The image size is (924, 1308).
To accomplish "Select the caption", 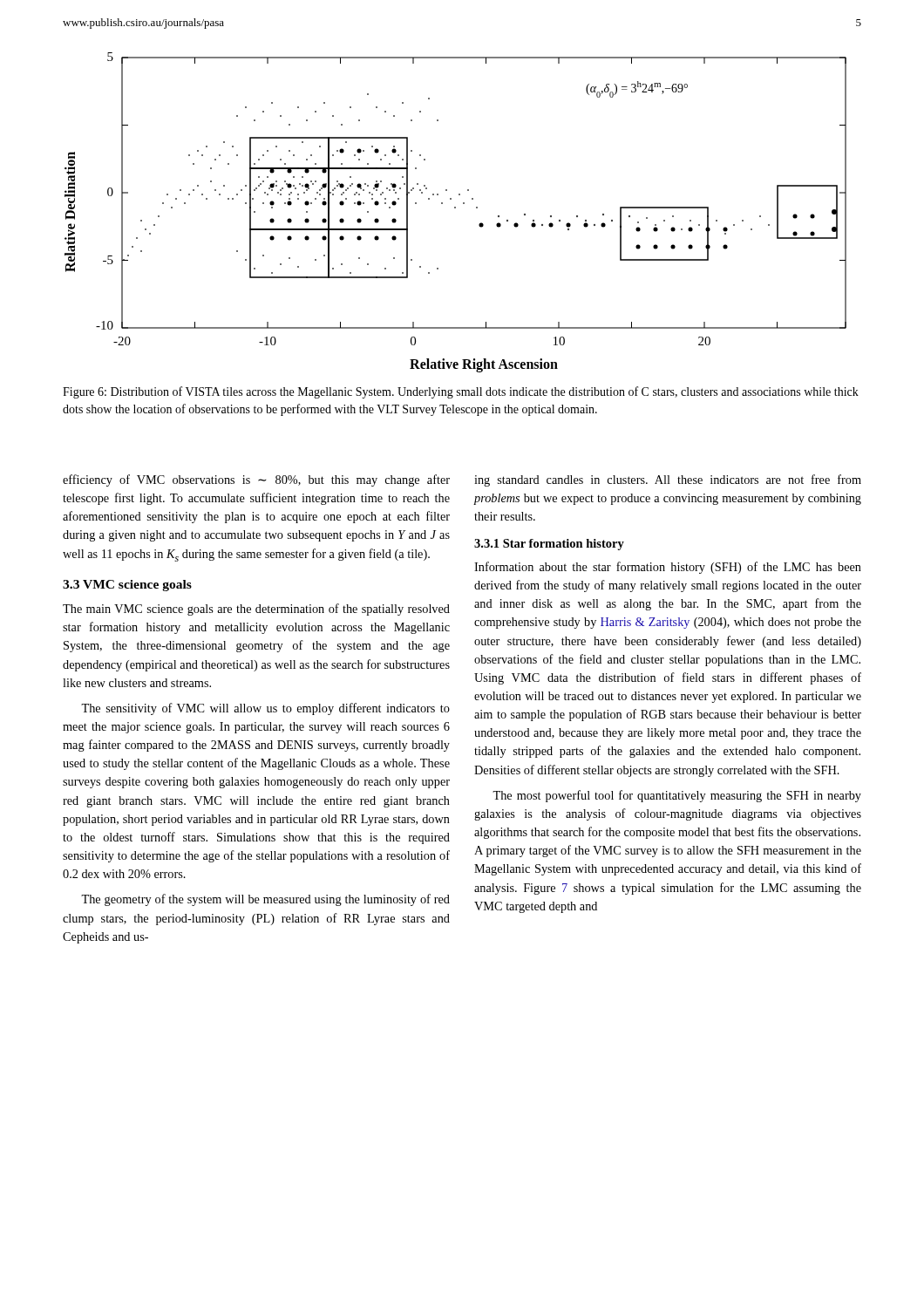I will pyautogui.click(x=461, y=401).
